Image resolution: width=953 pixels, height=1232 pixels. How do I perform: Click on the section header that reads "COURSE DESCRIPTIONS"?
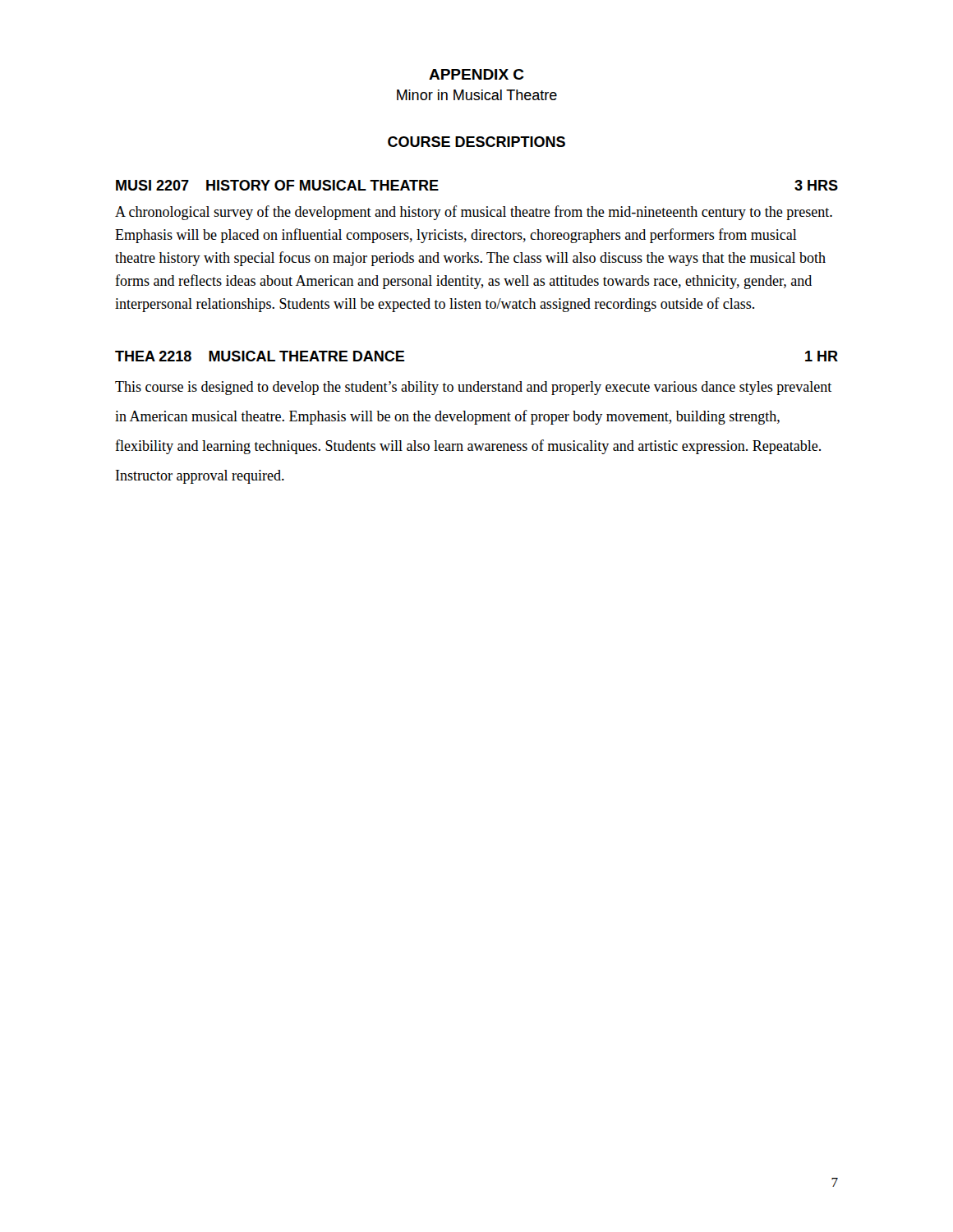(476, 142)
